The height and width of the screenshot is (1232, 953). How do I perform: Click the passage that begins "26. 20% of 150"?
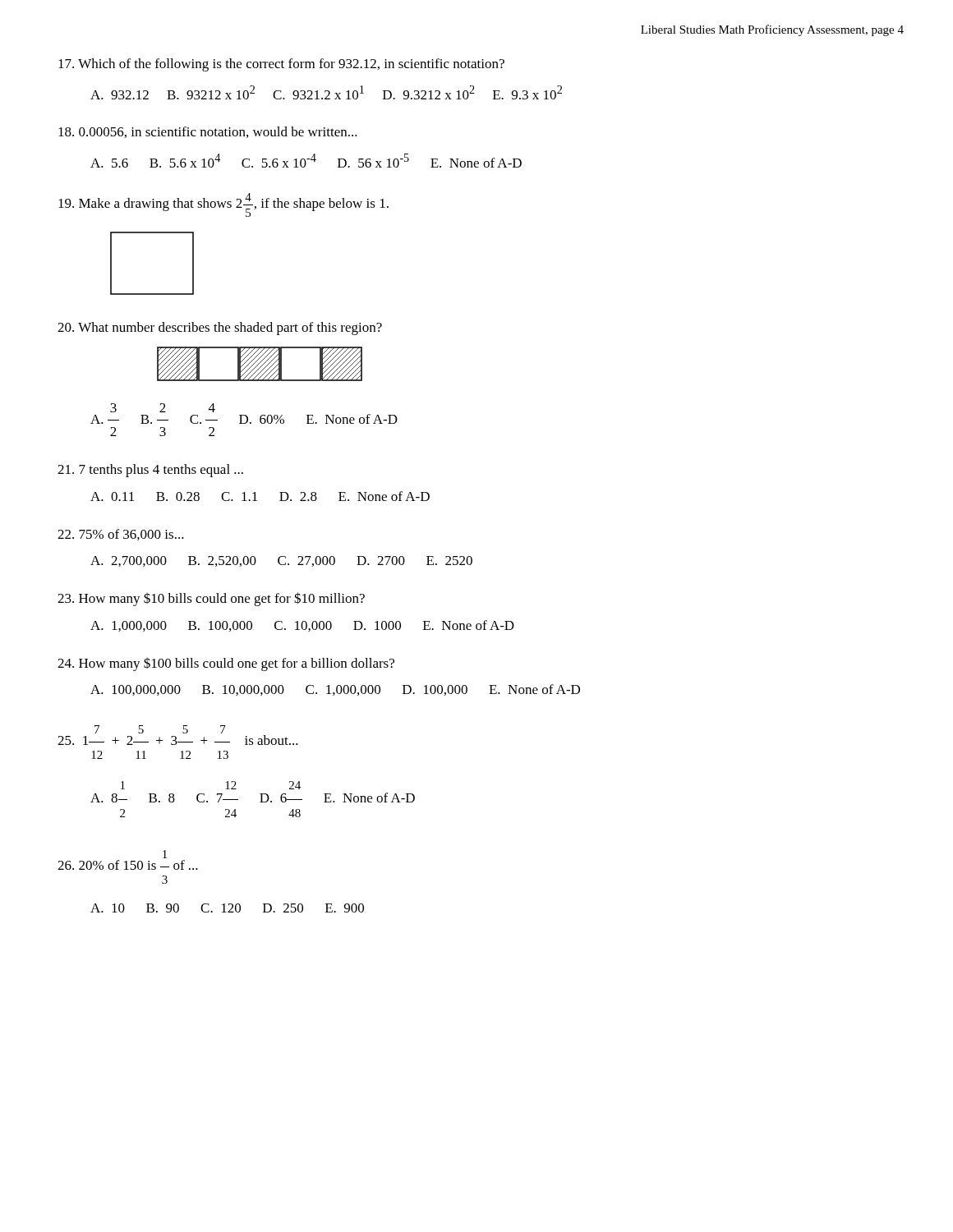pyautogui.click(x=165, y=854)
